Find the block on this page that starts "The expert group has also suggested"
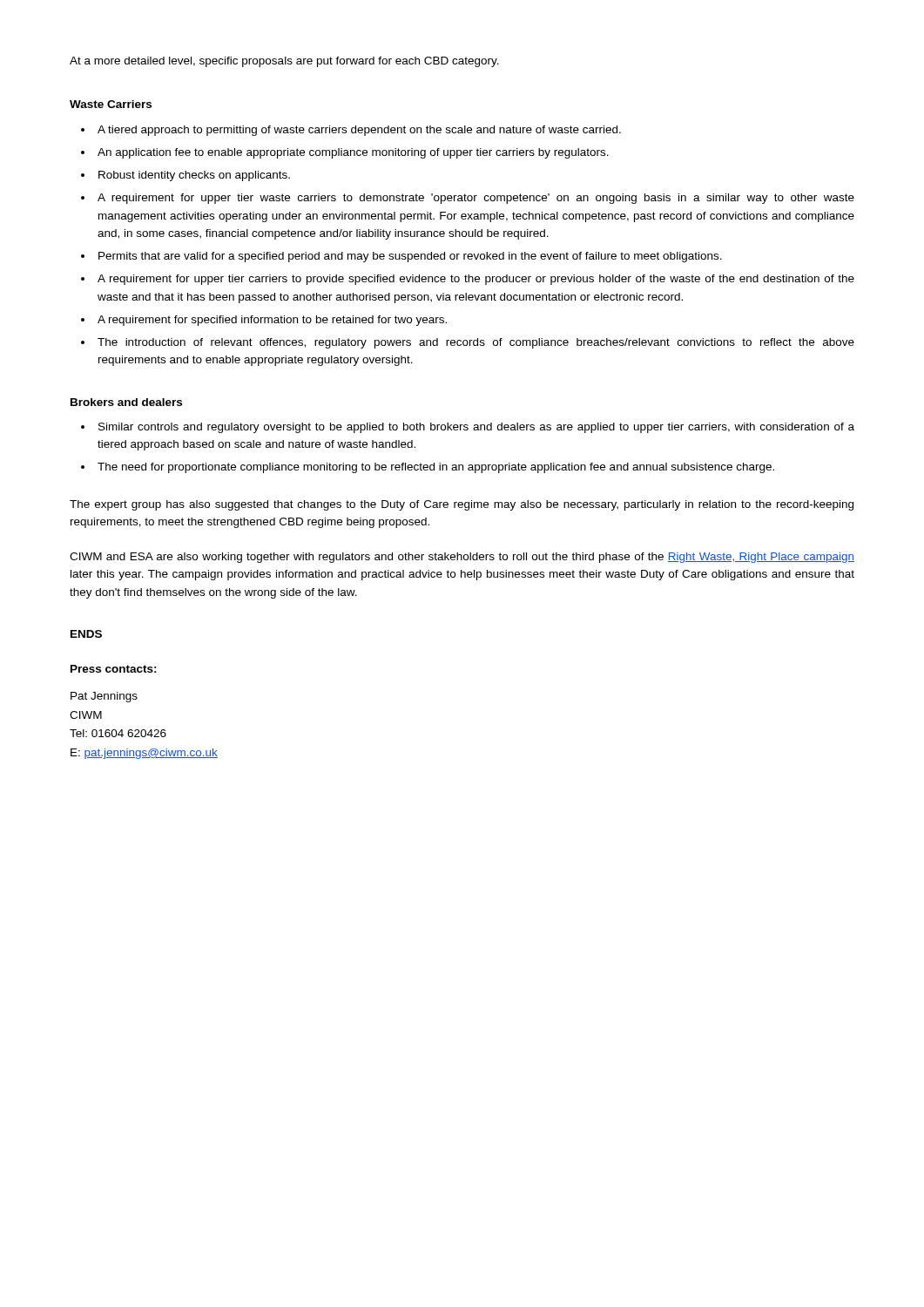Viewport: 924px width, 1307px height. pyautogui.click(x=462, y=512)
